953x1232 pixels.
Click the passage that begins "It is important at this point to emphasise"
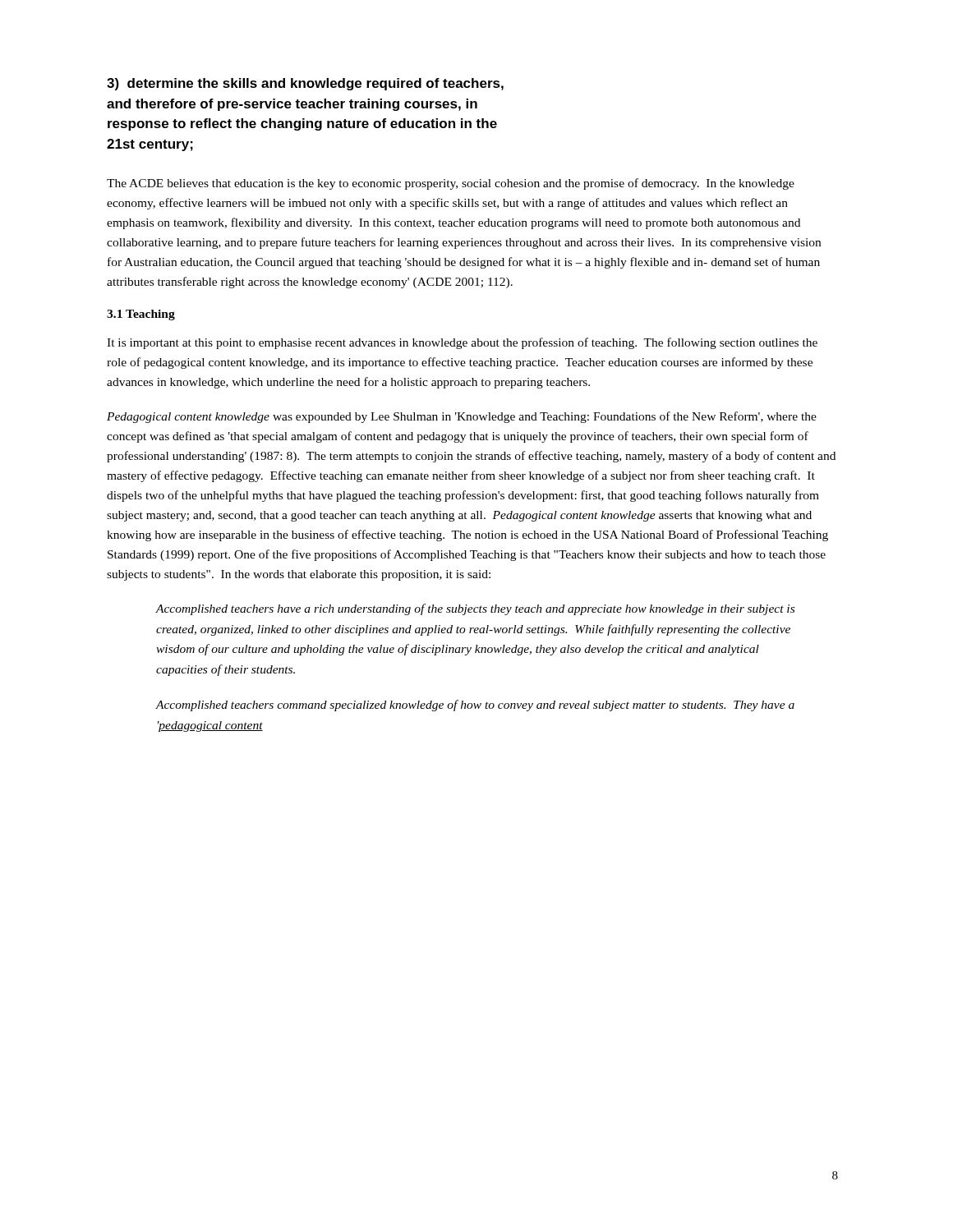pos(462,362)
